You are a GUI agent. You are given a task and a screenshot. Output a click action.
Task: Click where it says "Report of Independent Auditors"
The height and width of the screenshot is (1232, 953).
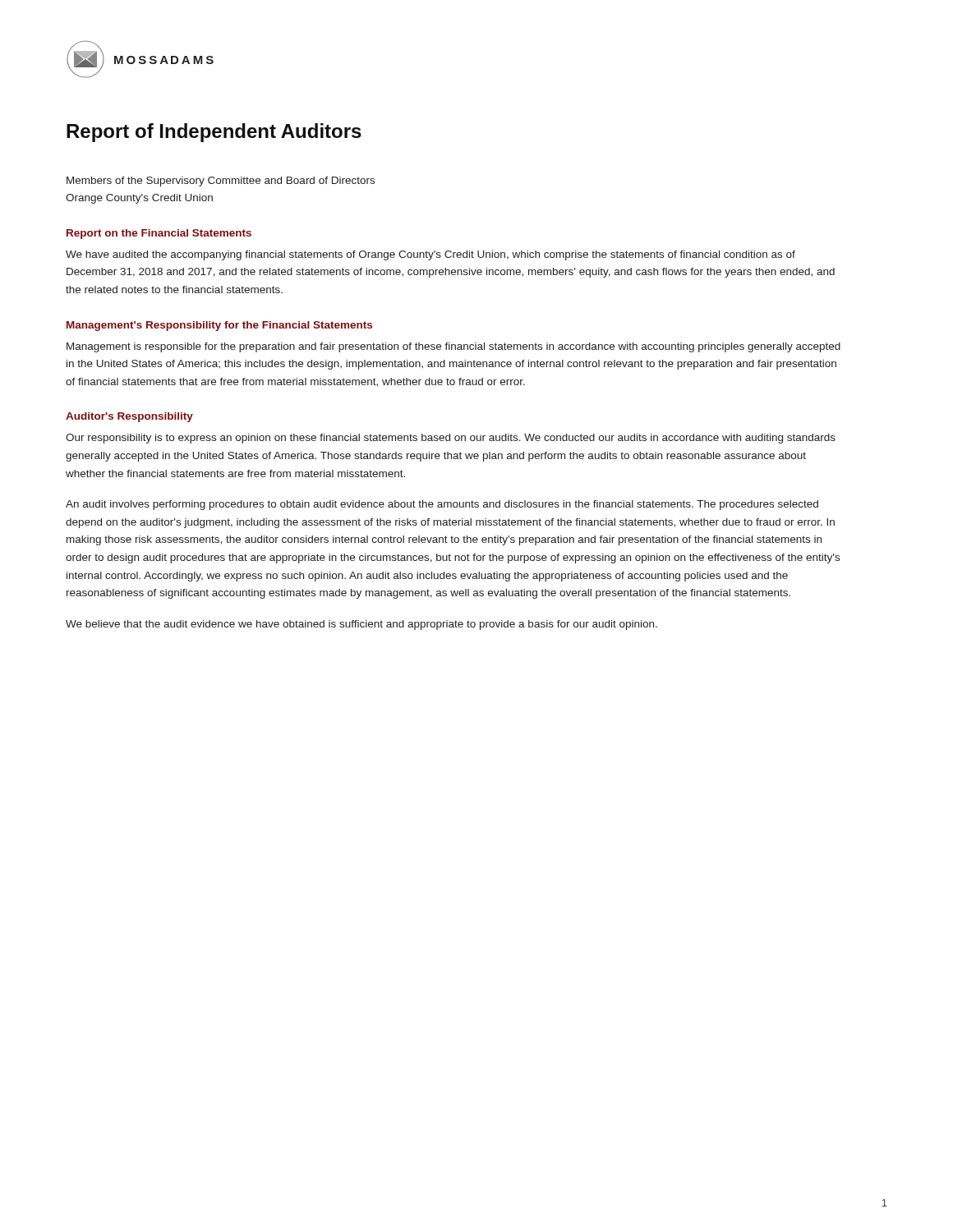tap(214, 131)
